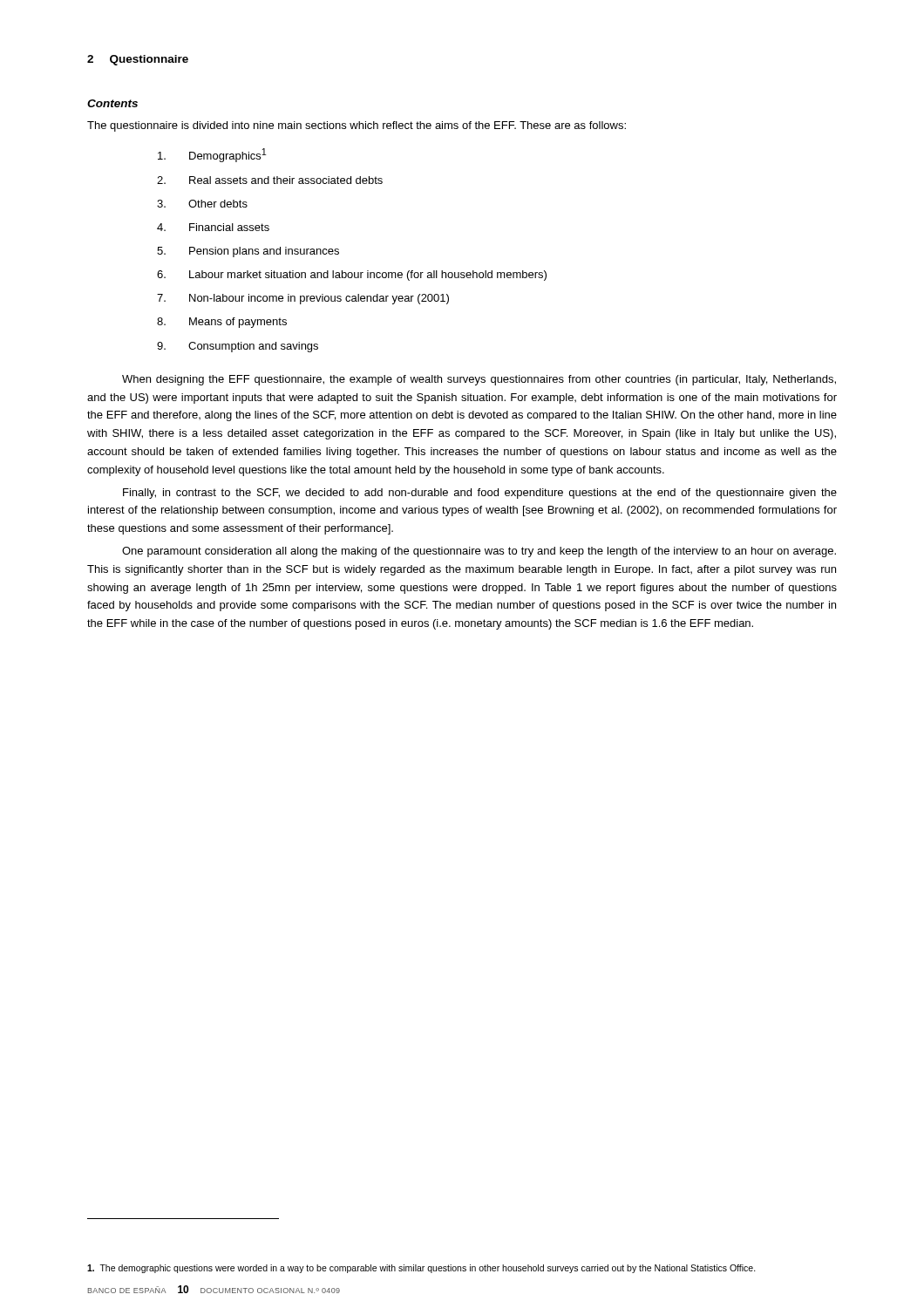The image size is (924, 1308).
Task: Locate the list item containing "9.Consumption and savings"
Action: pyautogui.click(x=238, y=346)
